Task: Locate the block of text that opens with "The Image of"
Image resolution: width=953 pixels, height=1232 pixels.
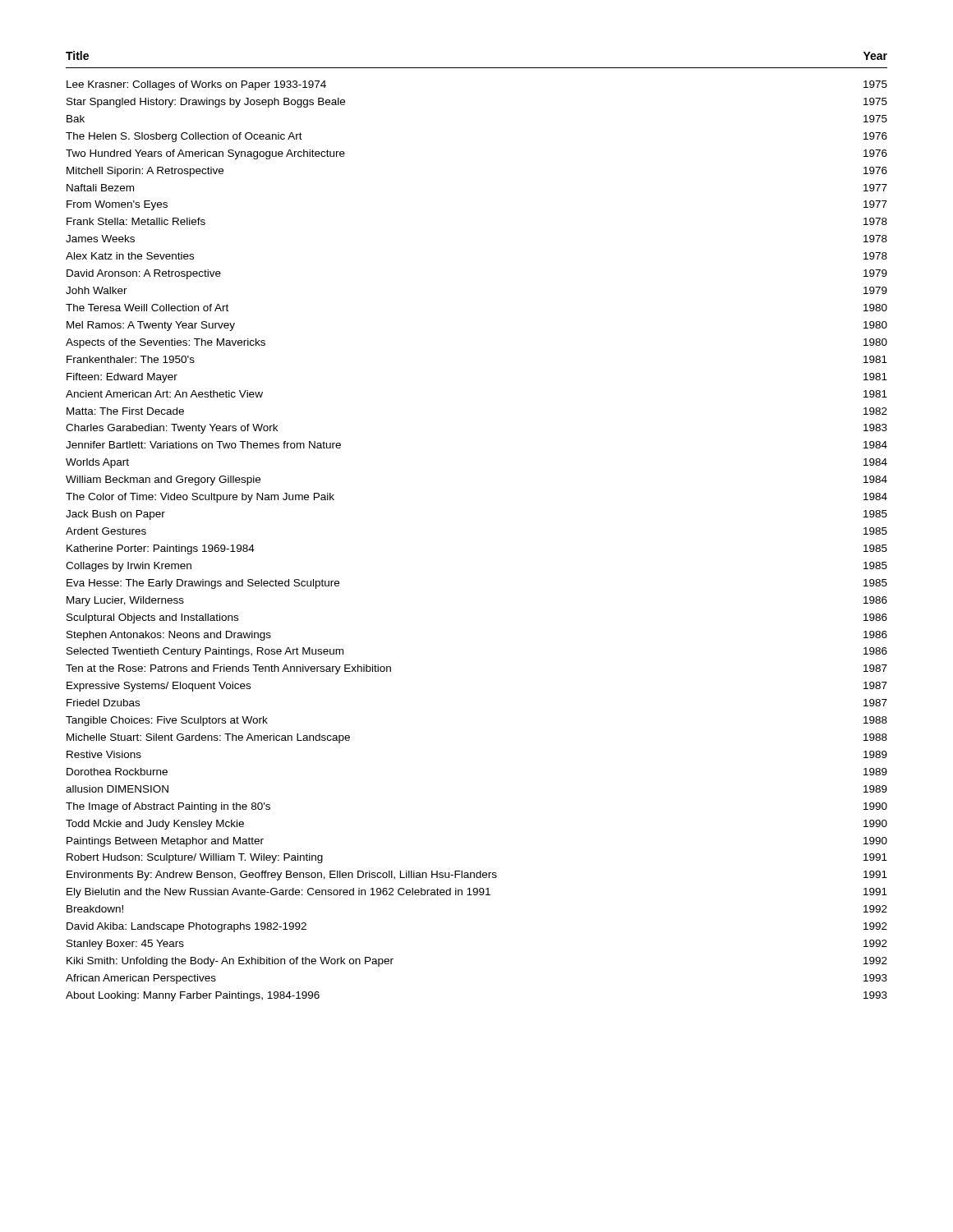Action: 163,807
